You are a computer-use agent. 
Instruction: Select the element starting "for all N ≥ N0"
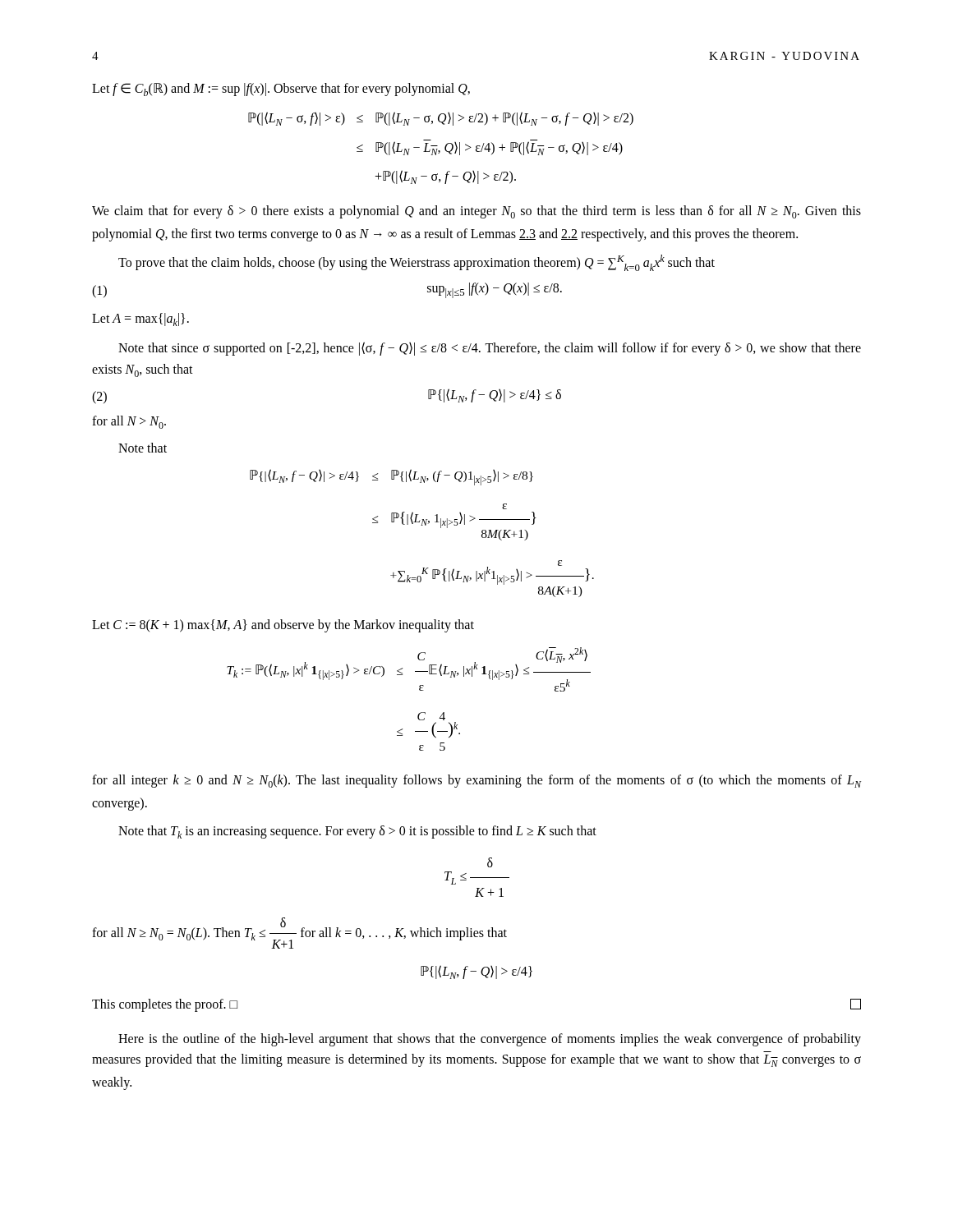click(299, 934)
